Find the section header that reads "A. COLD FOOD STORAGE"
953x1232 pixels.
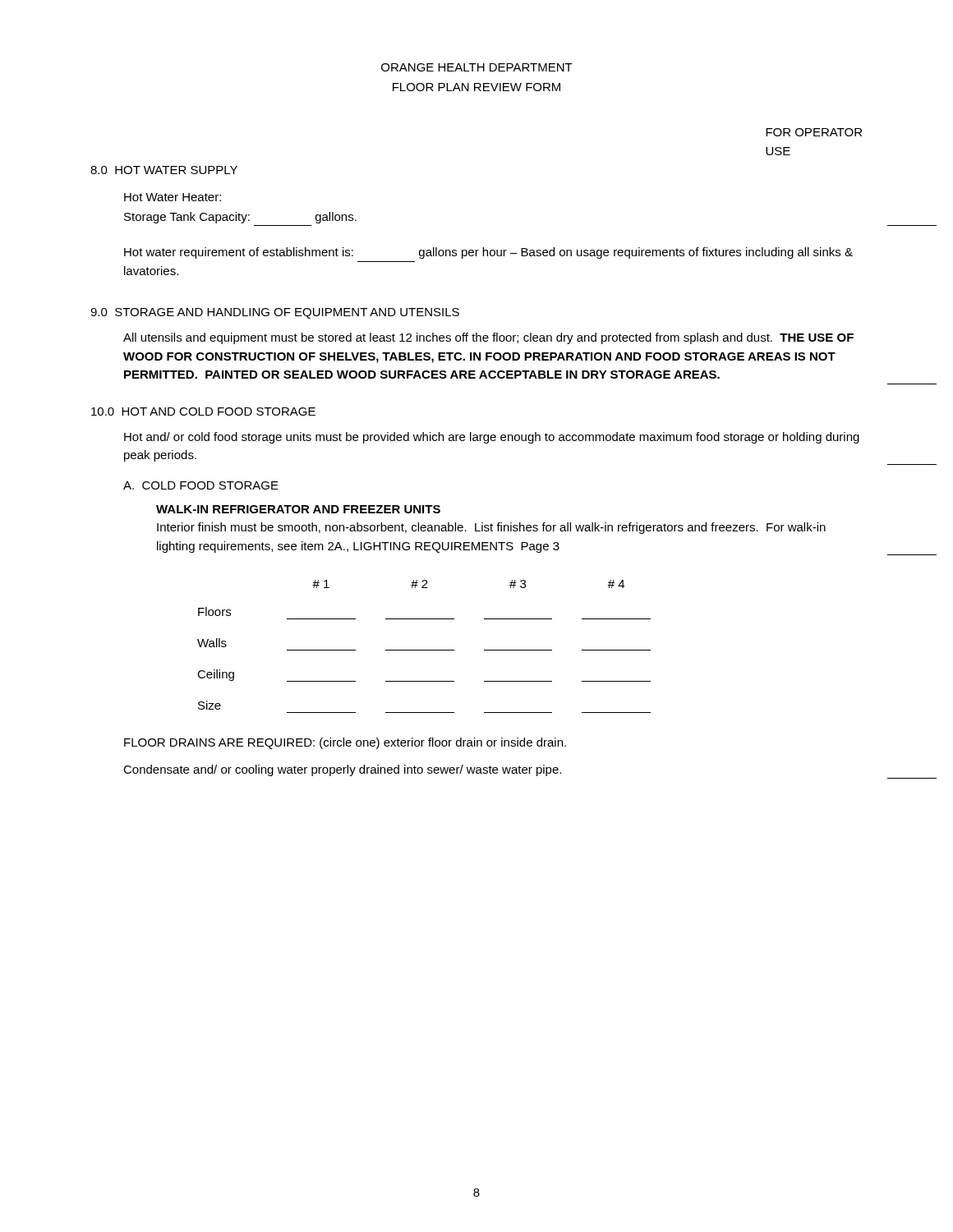pos(201,485)
